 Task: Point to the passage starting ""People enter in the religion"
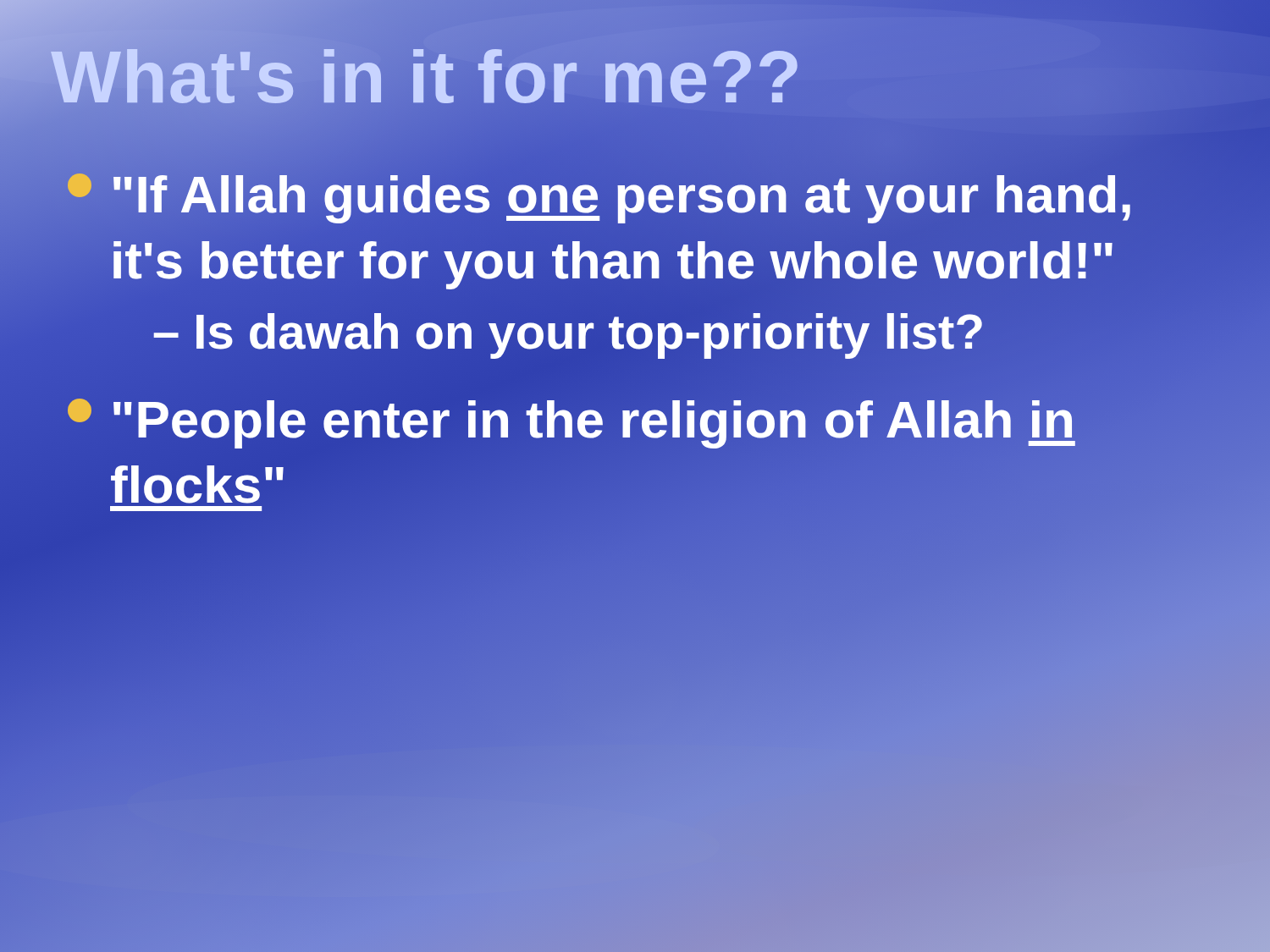pos(571,452)
